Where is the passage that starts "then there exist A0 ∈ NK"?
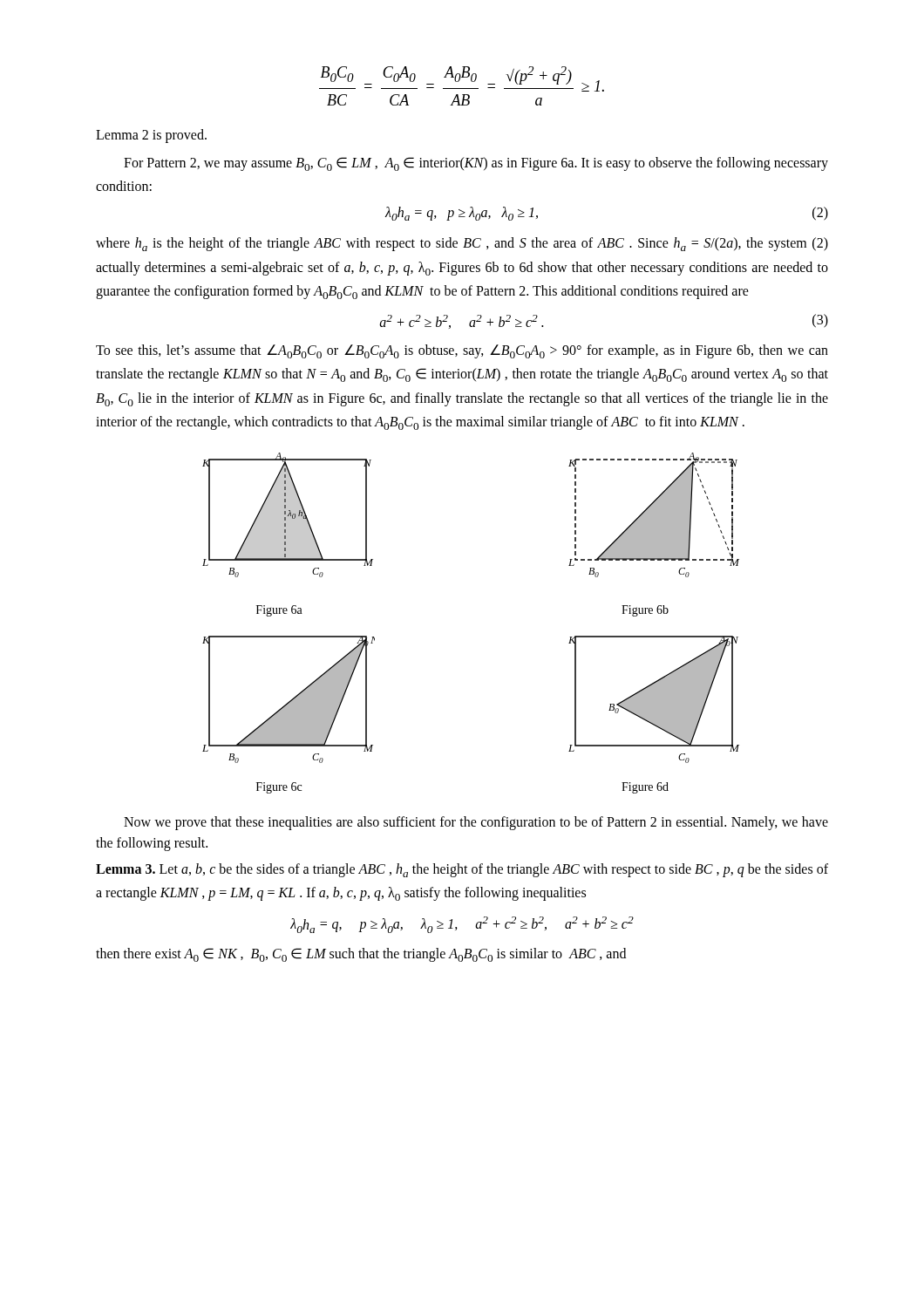The image size is (924, 1308). click(x=361, y=955)
